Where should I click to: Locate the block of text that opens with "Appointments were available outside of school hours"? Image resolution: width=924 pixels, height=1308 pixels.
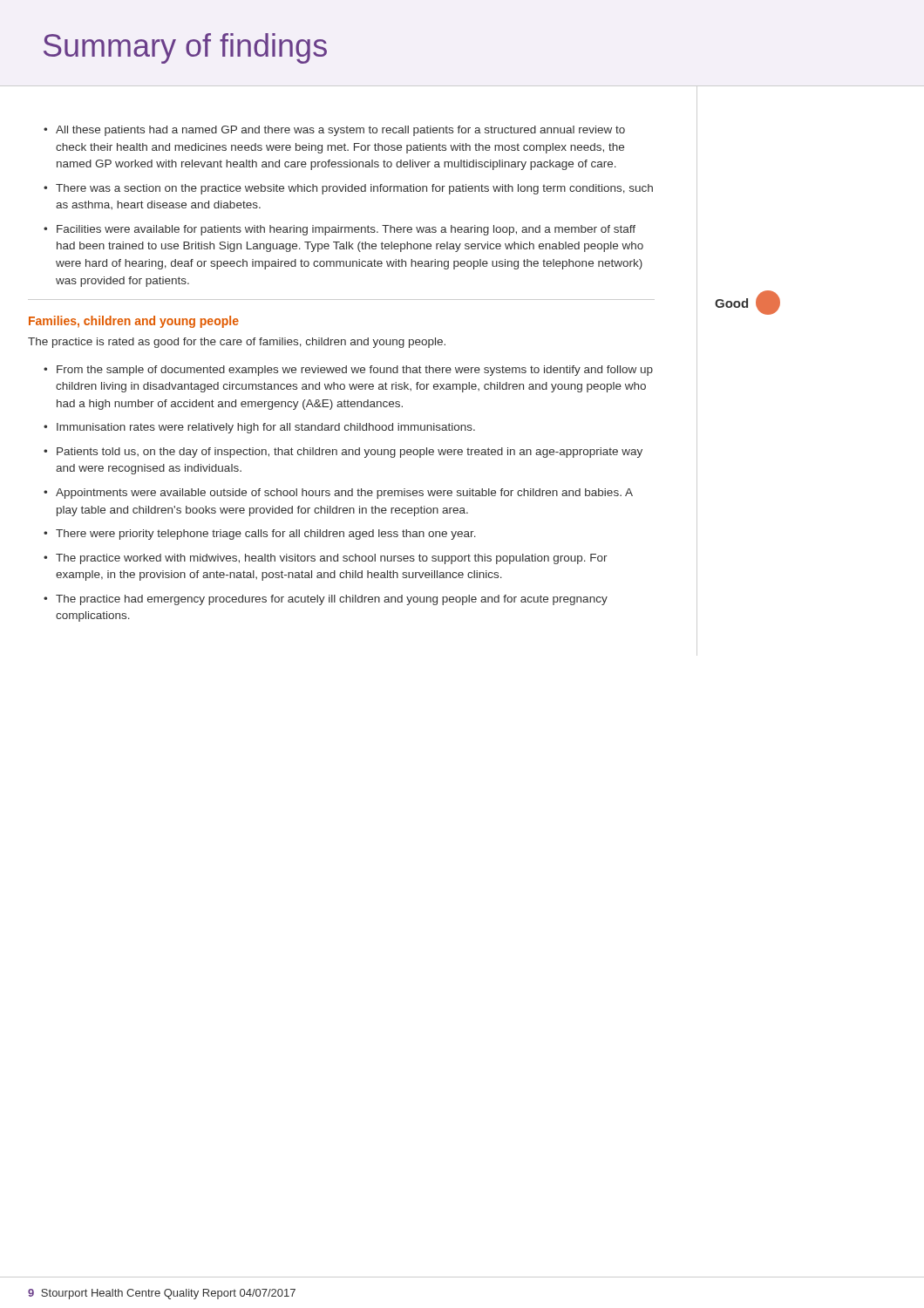(x=344, y=501)
